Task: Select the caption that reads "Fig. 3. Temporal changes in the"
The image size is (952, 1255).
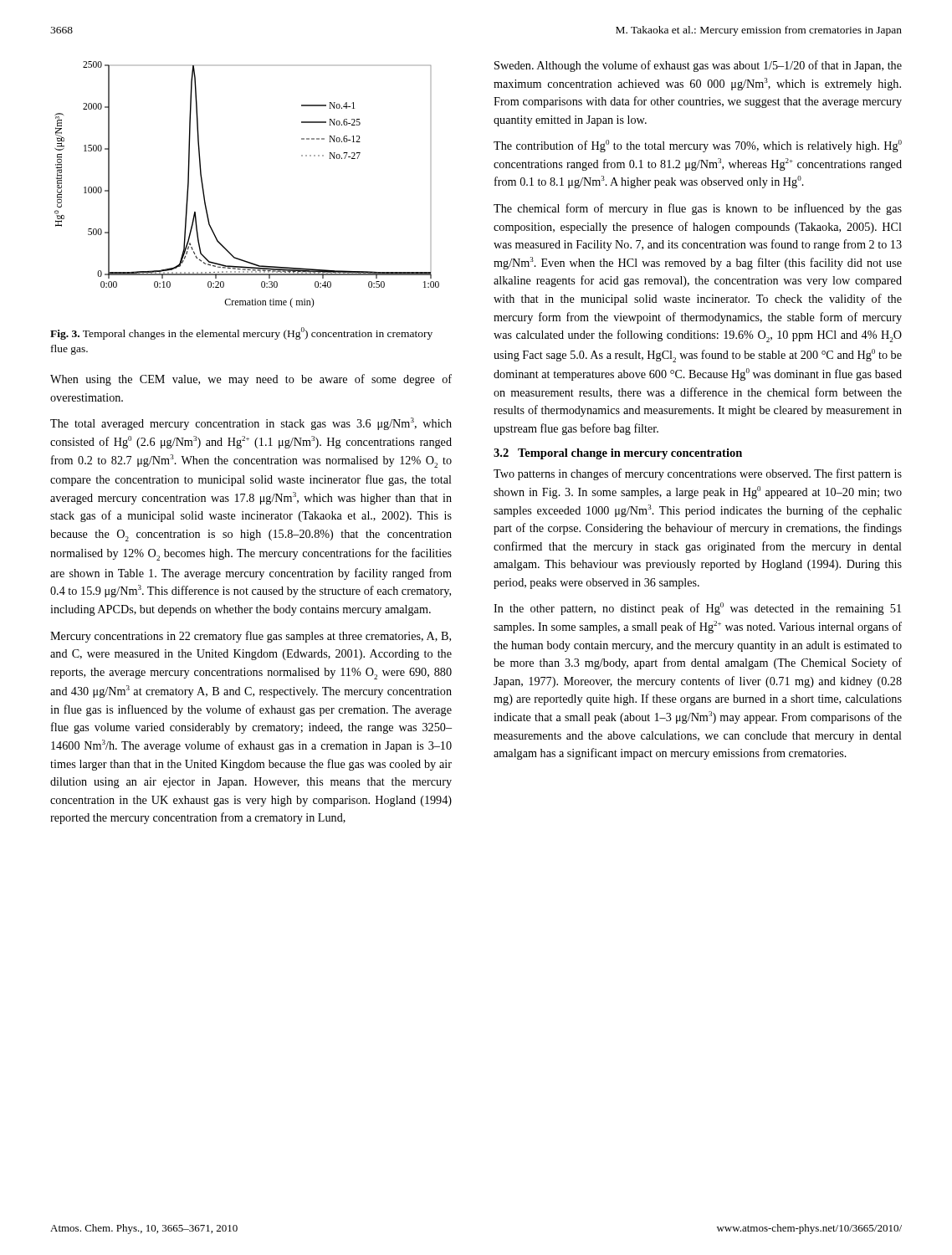Action: point(241,340)
